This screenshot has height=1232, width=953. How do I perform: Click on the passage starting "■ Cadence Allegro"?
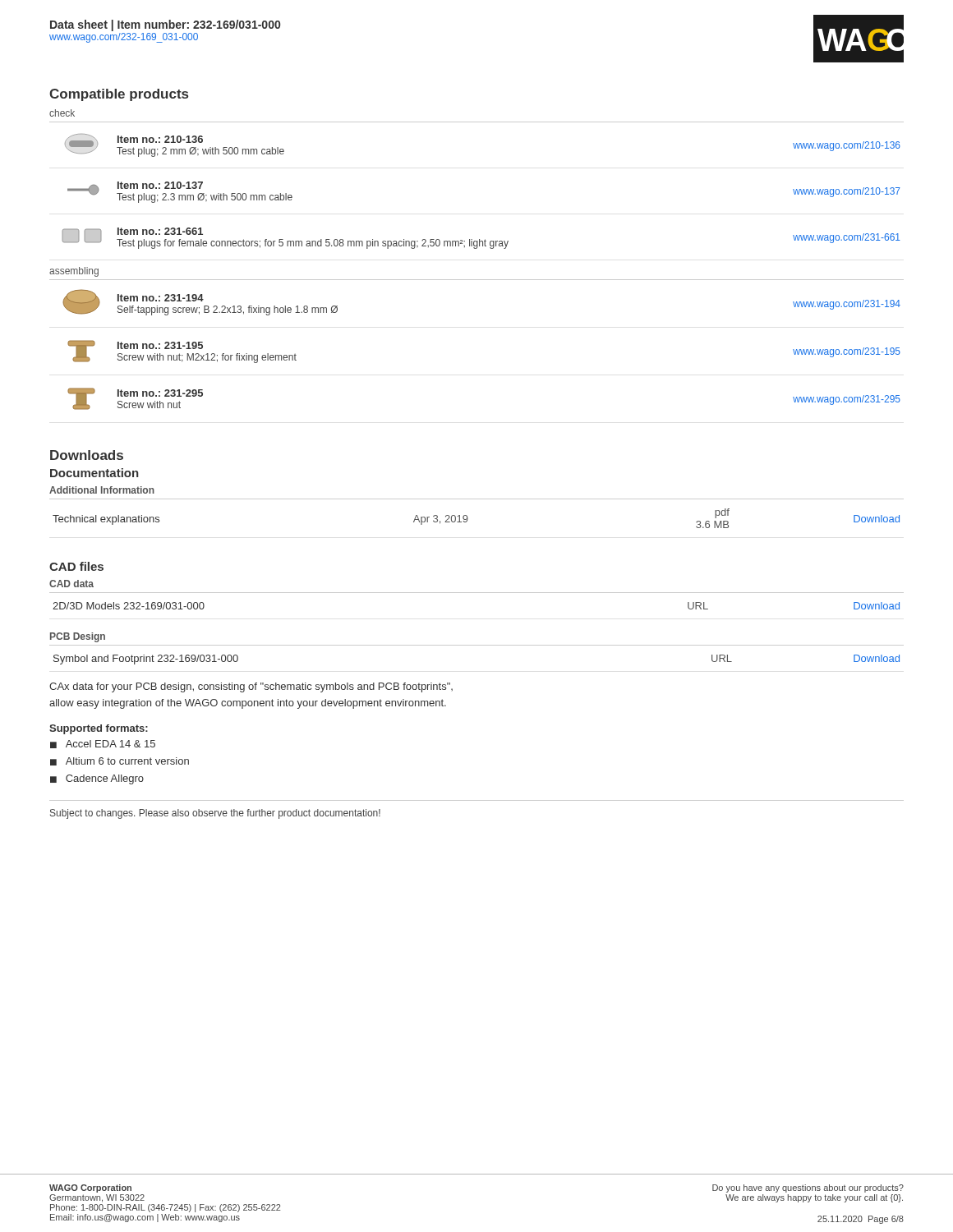(97, 779)
